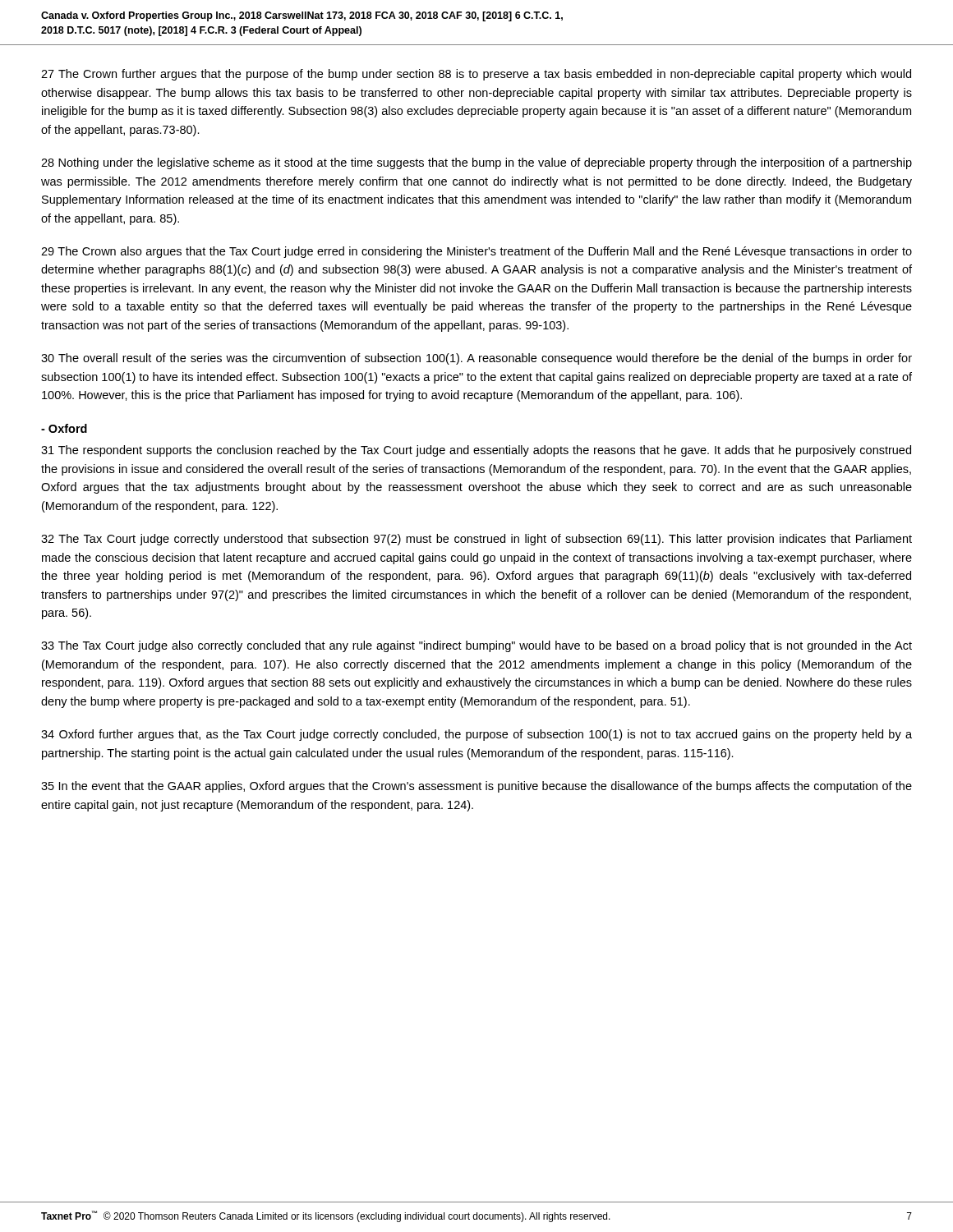The height and width of the screenshot is (1232, 953).
Task: Select the region starting "35 In the event that"
Action: [476, 795]
